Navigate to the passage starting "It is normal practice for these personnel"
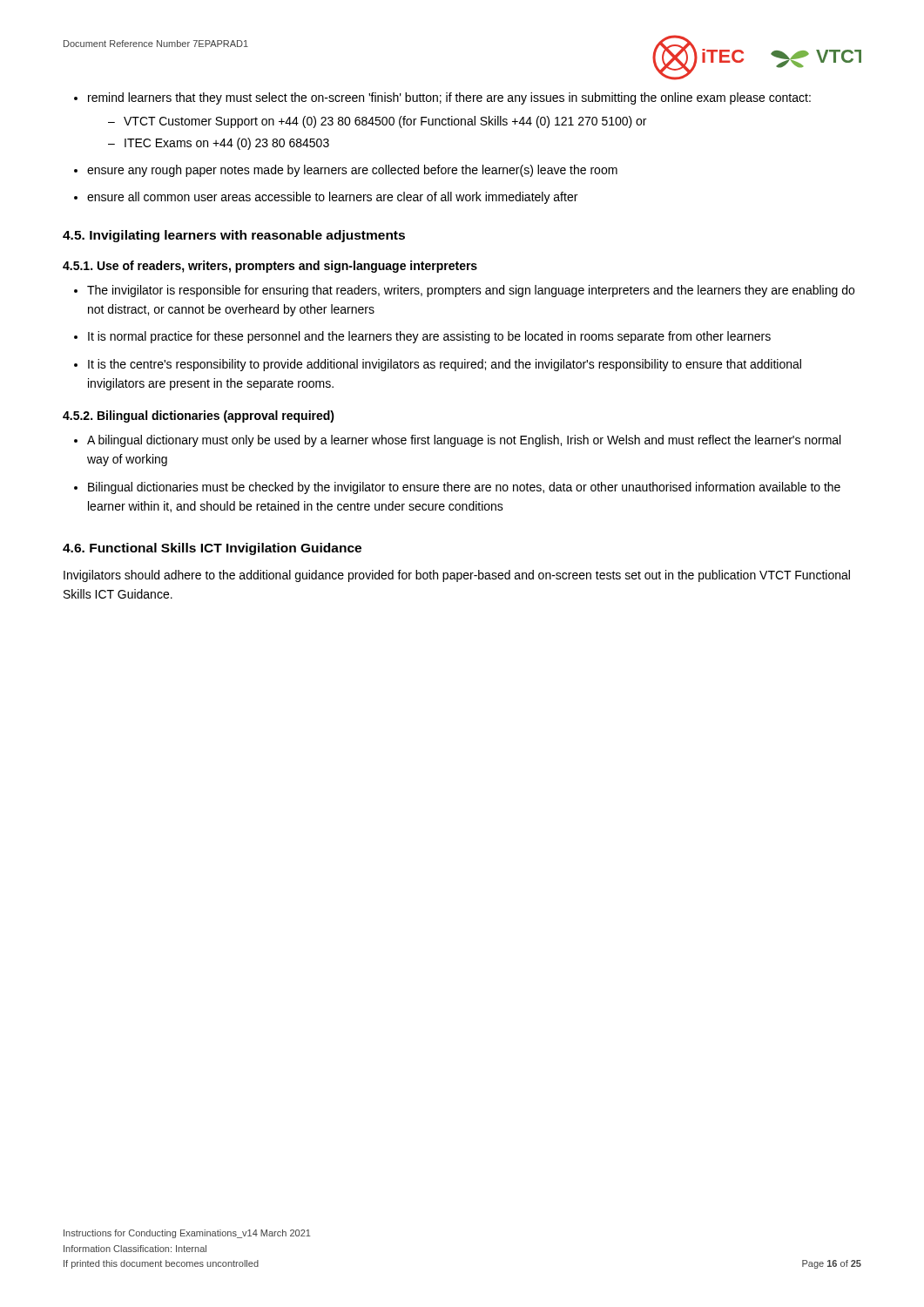Screen dimensions: 1307x924 point(429,337)
